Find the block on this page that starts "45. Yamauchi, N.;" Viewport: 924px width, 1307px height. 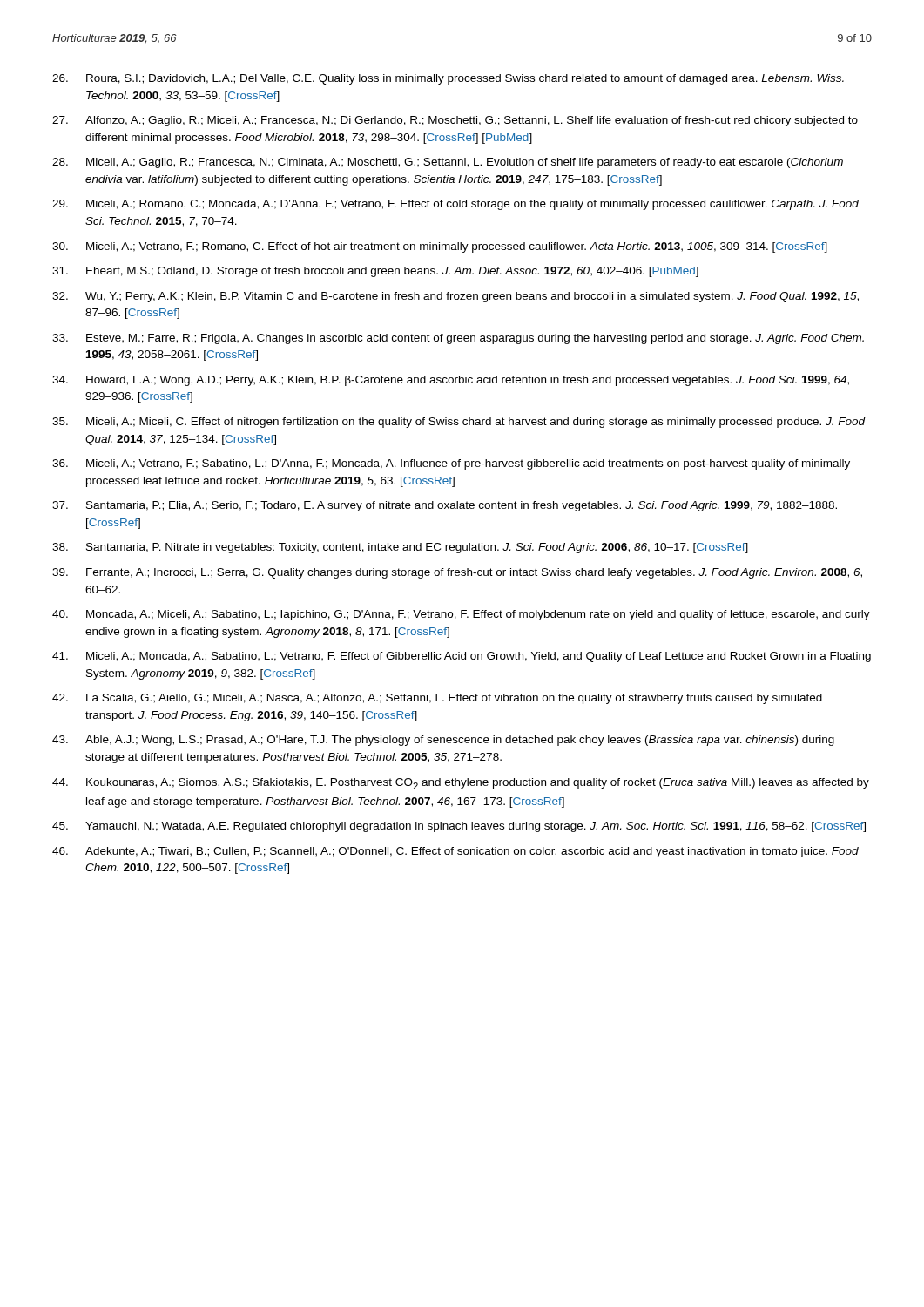point(462,826)
